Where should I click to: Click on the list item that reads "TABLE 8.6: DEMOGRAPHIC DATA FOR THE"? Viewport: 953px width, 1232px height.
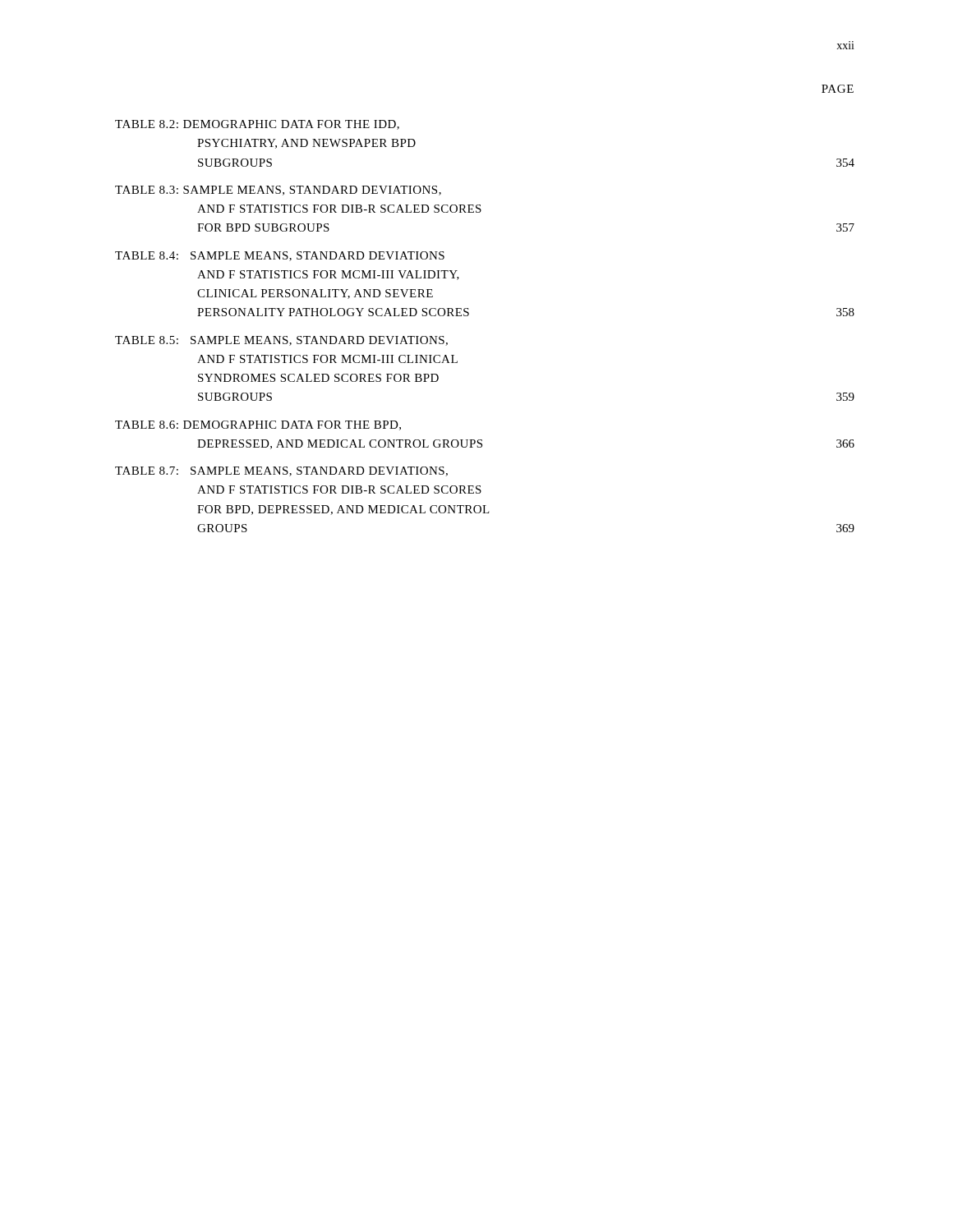(x=485, y=434)
